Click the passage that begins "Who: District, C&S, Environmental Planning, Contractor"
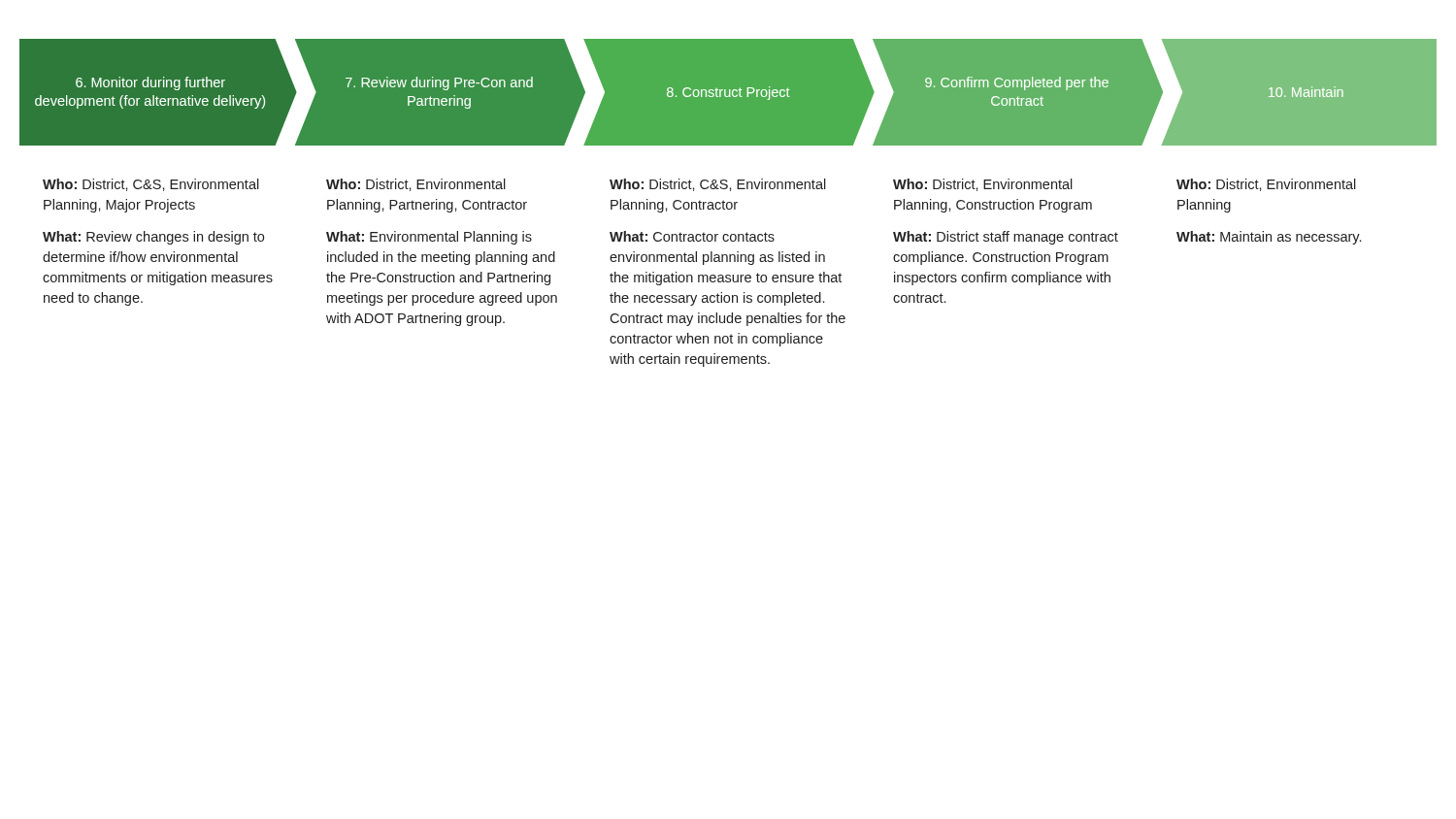This screenshot has width=1456, height=819. [728, 272]
